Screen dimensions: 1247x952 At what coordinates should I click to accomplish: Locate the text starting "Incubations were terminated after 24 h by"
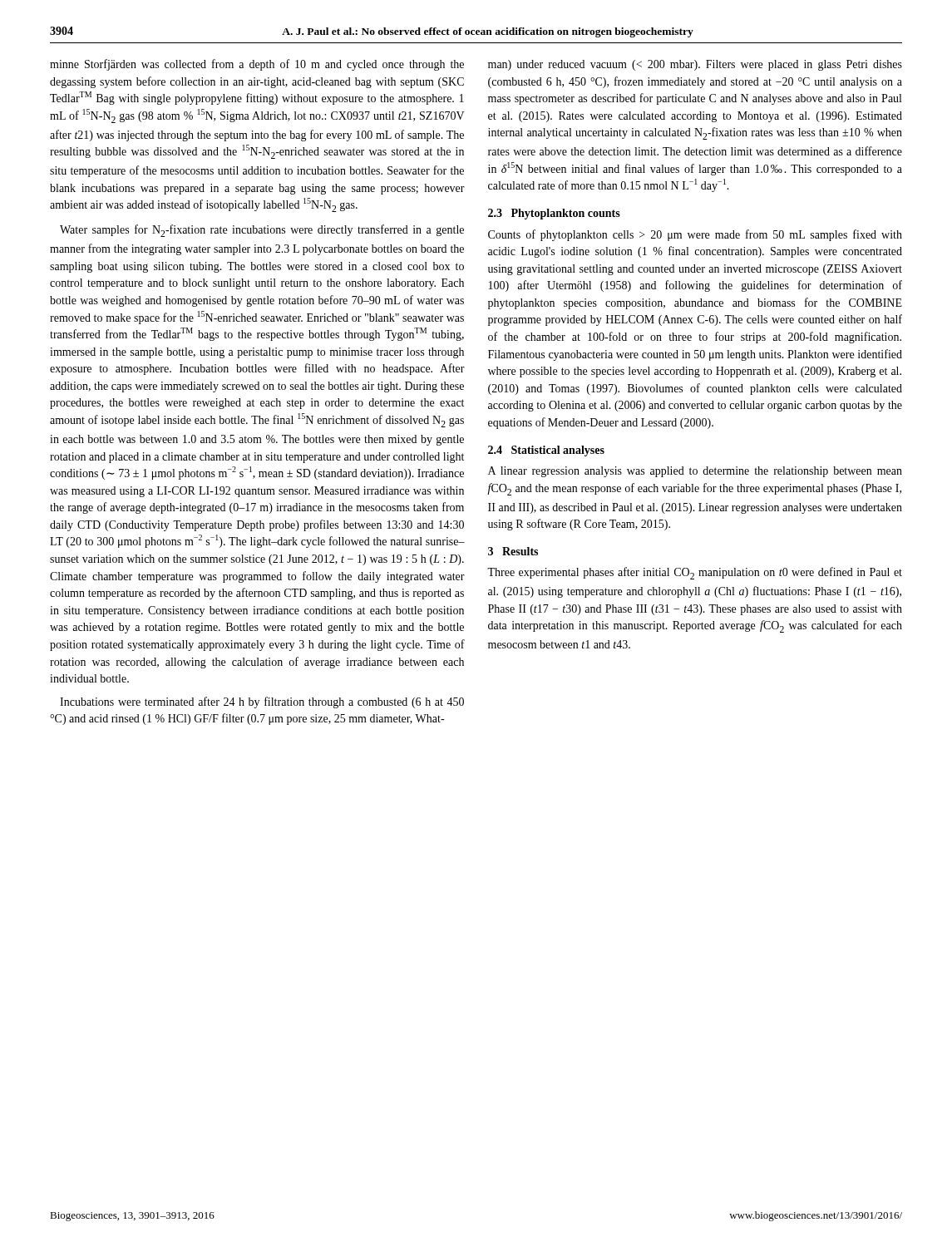[x=257, y=711]
